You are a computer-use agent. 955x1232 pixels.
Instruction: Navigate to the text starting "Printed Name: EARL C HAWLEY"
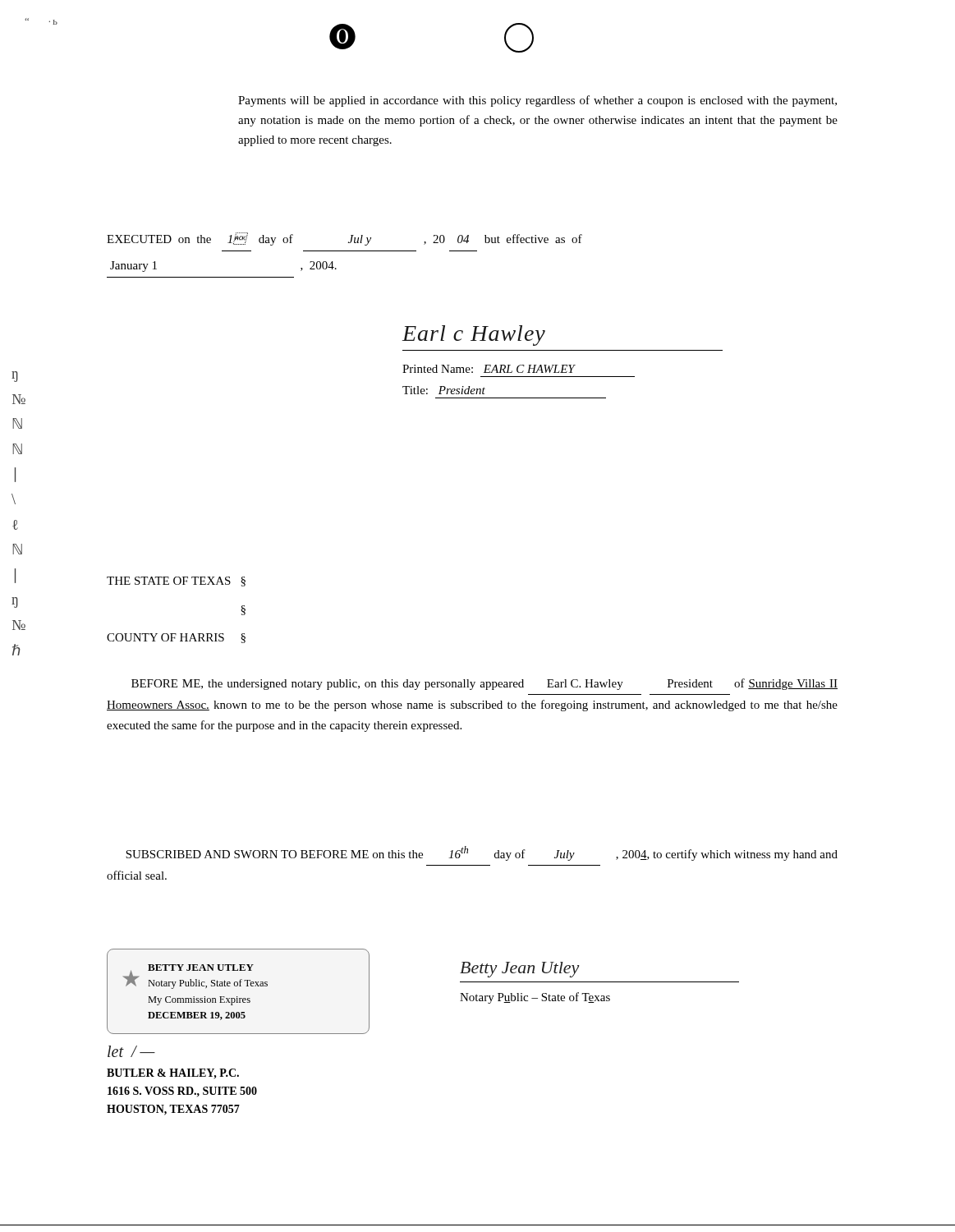coord(518,370)
